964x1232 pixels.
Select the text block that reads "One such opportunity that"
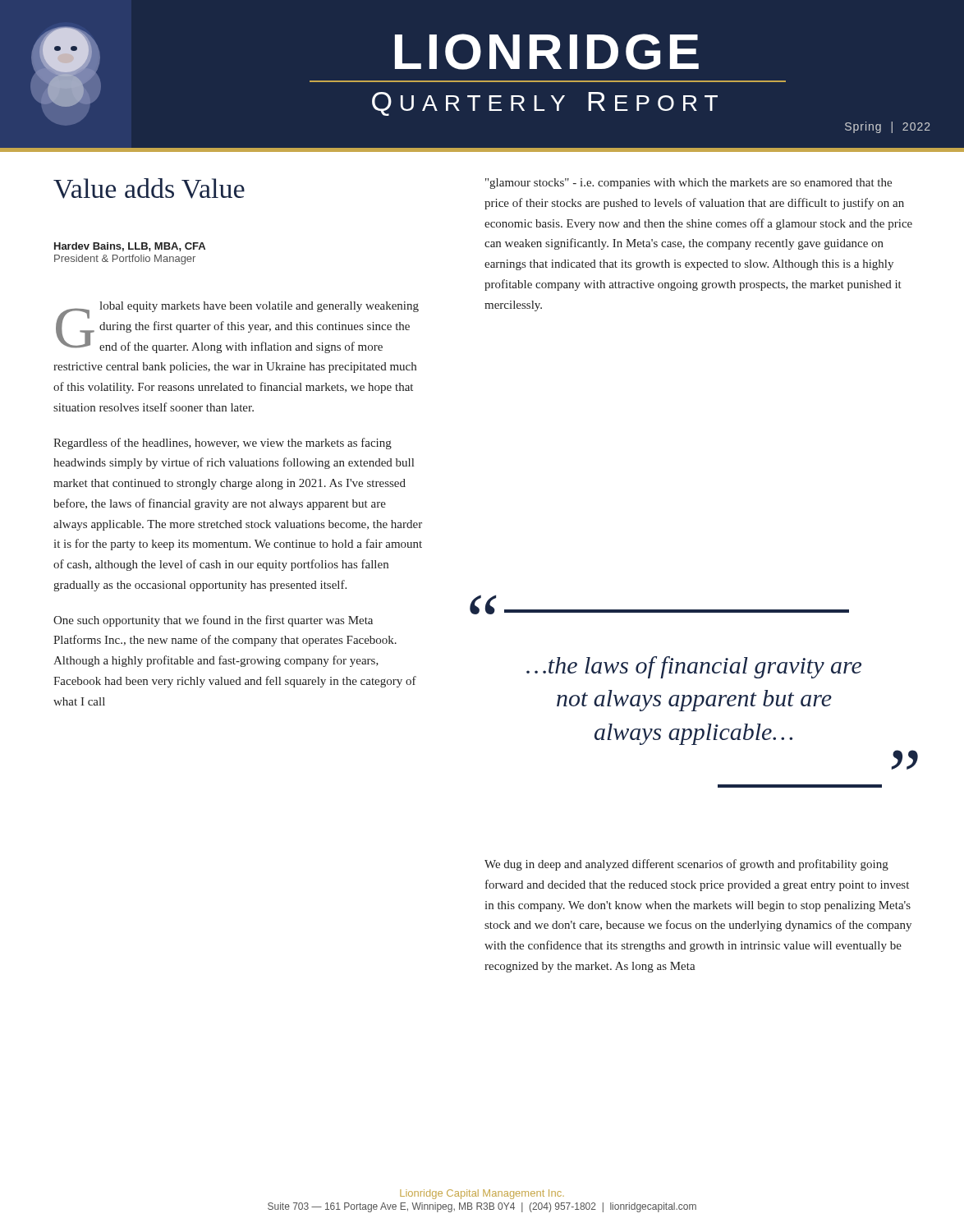click(x=238, y=661)
